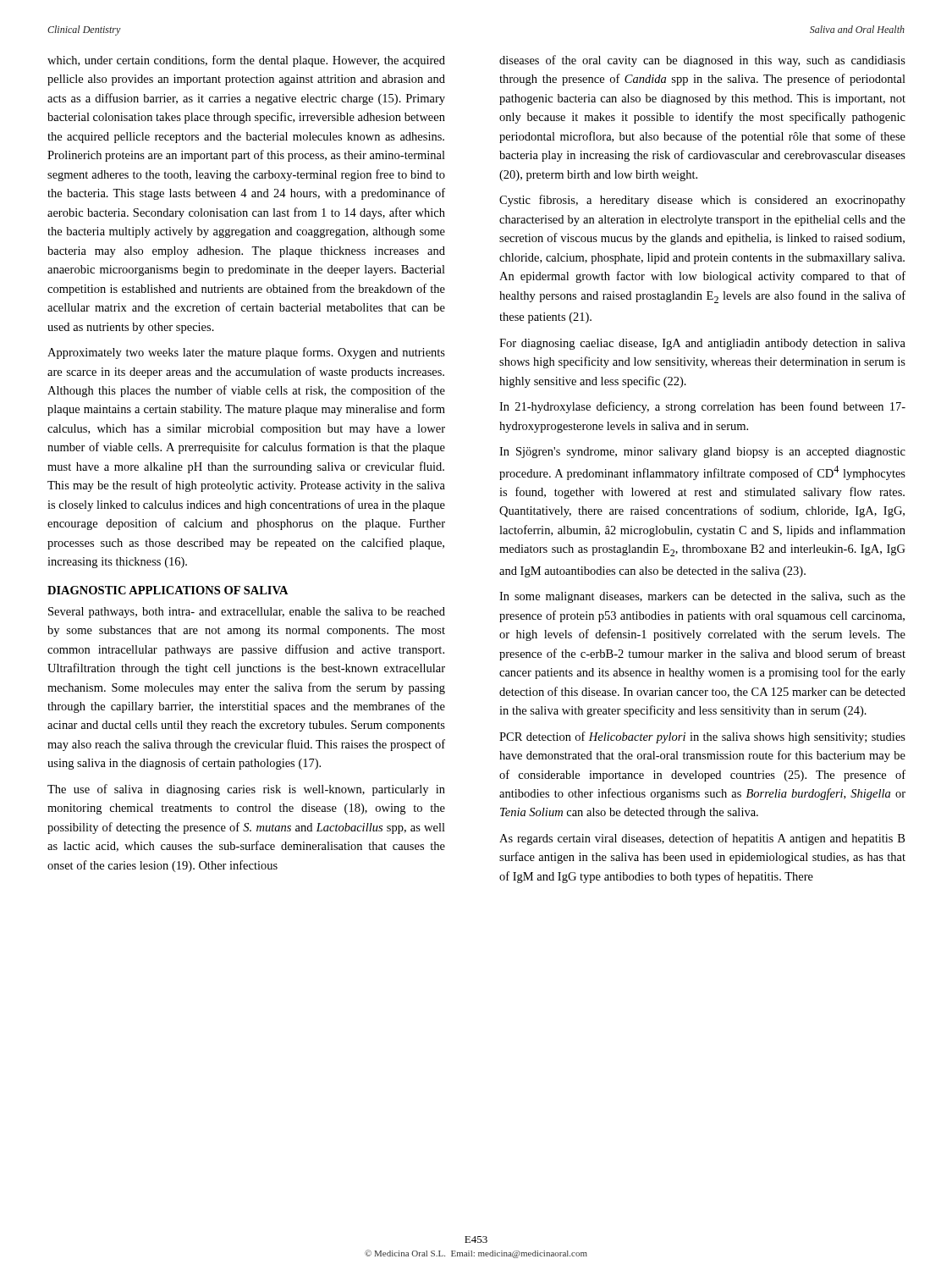
Task: Click on the element starting "In 21-hydroxylase deficiency, a strong"
Action: tap(702, 416)
